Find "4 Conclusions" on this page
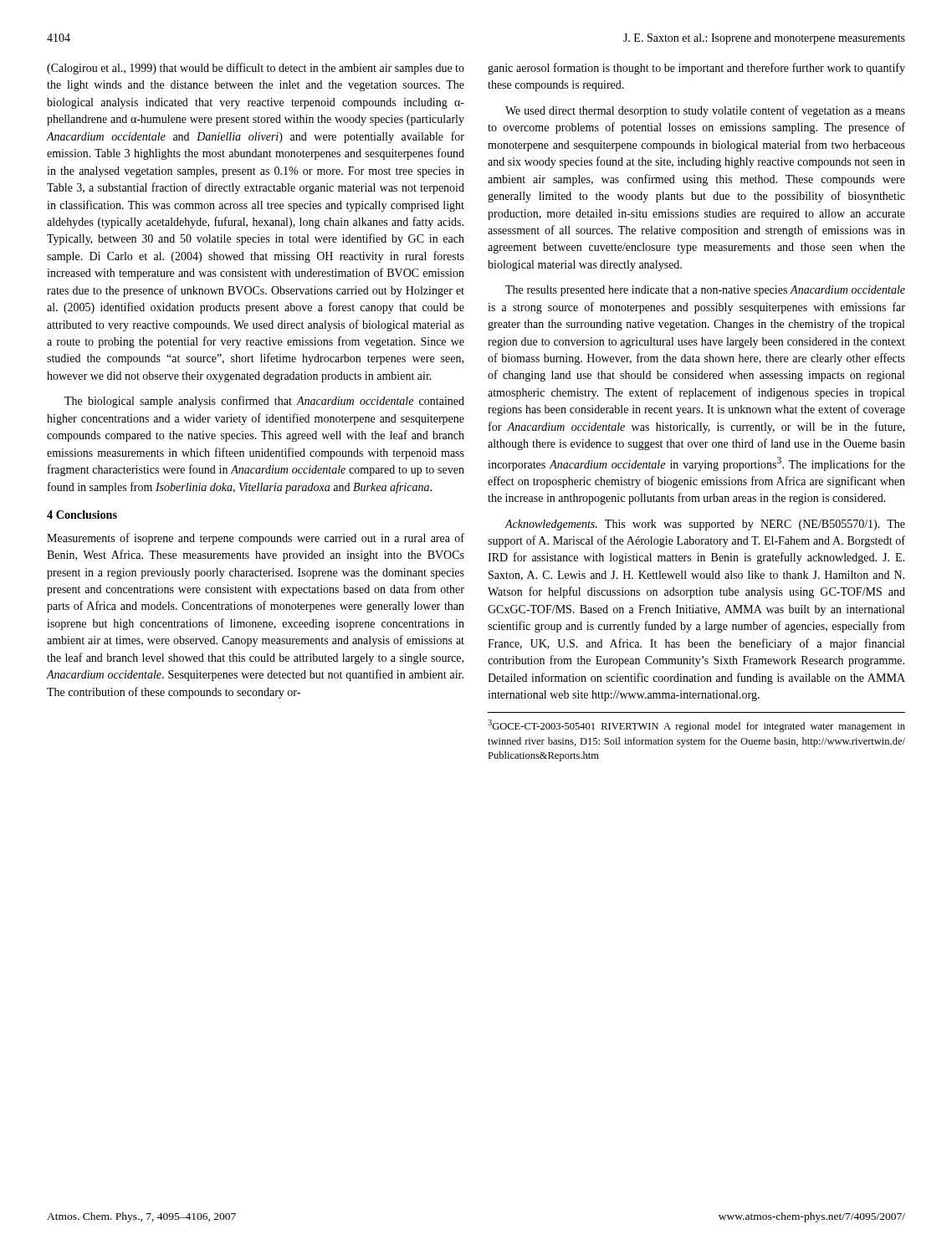This screenshot has width=952, height=1255. (82, 514)
